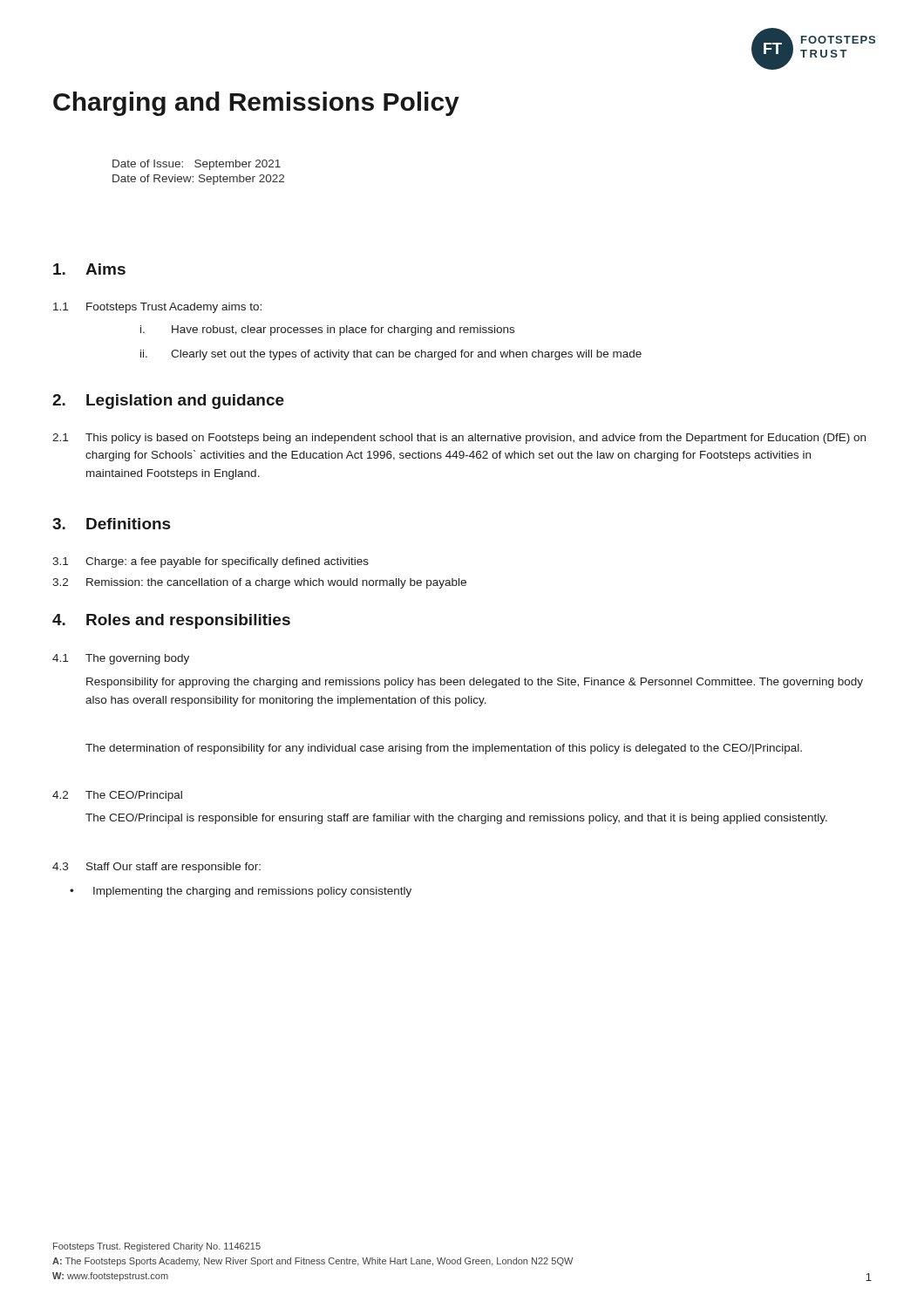Locate the text "Charging and Remissions Policy"

[462, 102]
